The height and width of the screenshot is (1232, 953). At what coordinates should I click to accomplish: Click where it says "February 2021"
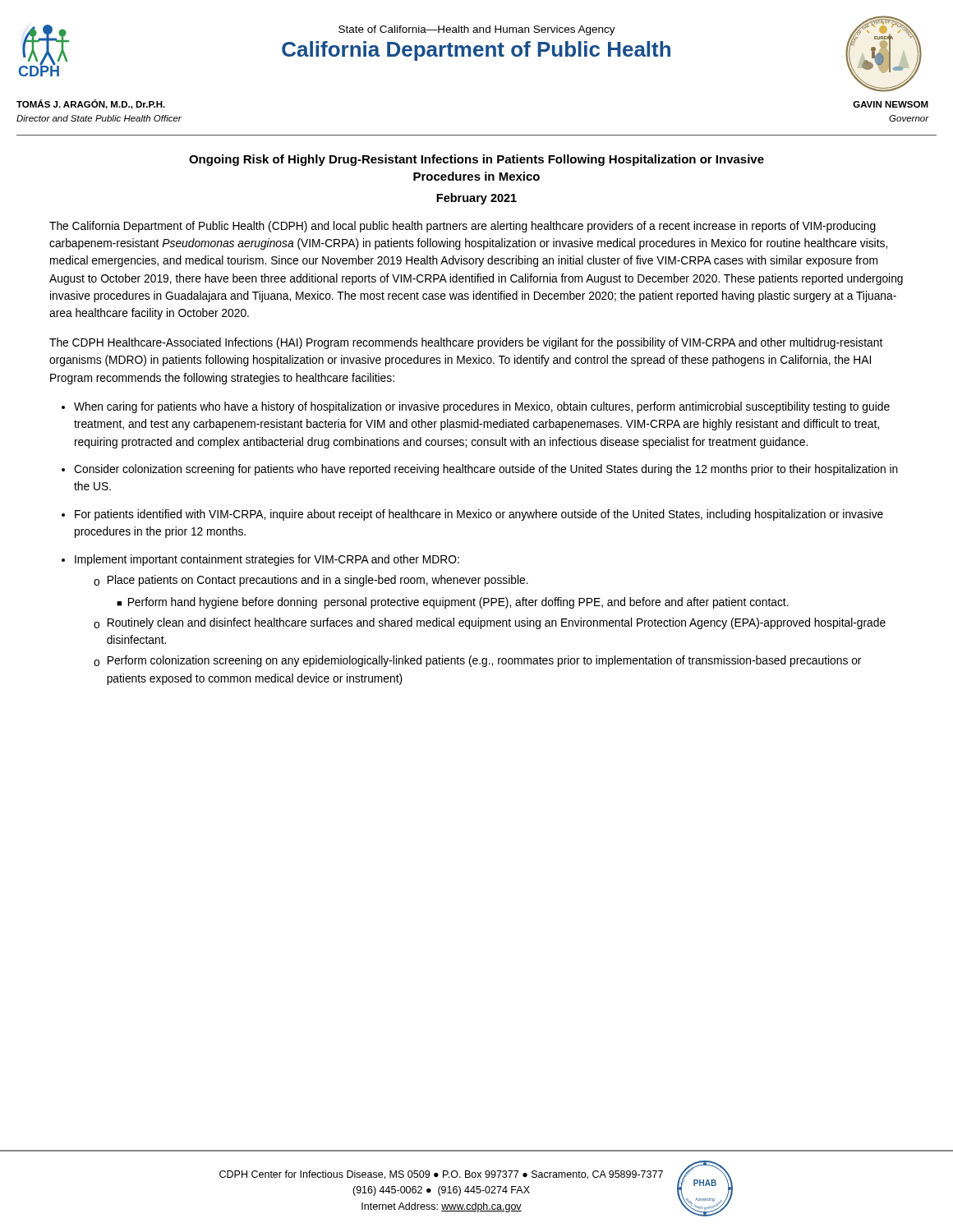click(476, 198)
